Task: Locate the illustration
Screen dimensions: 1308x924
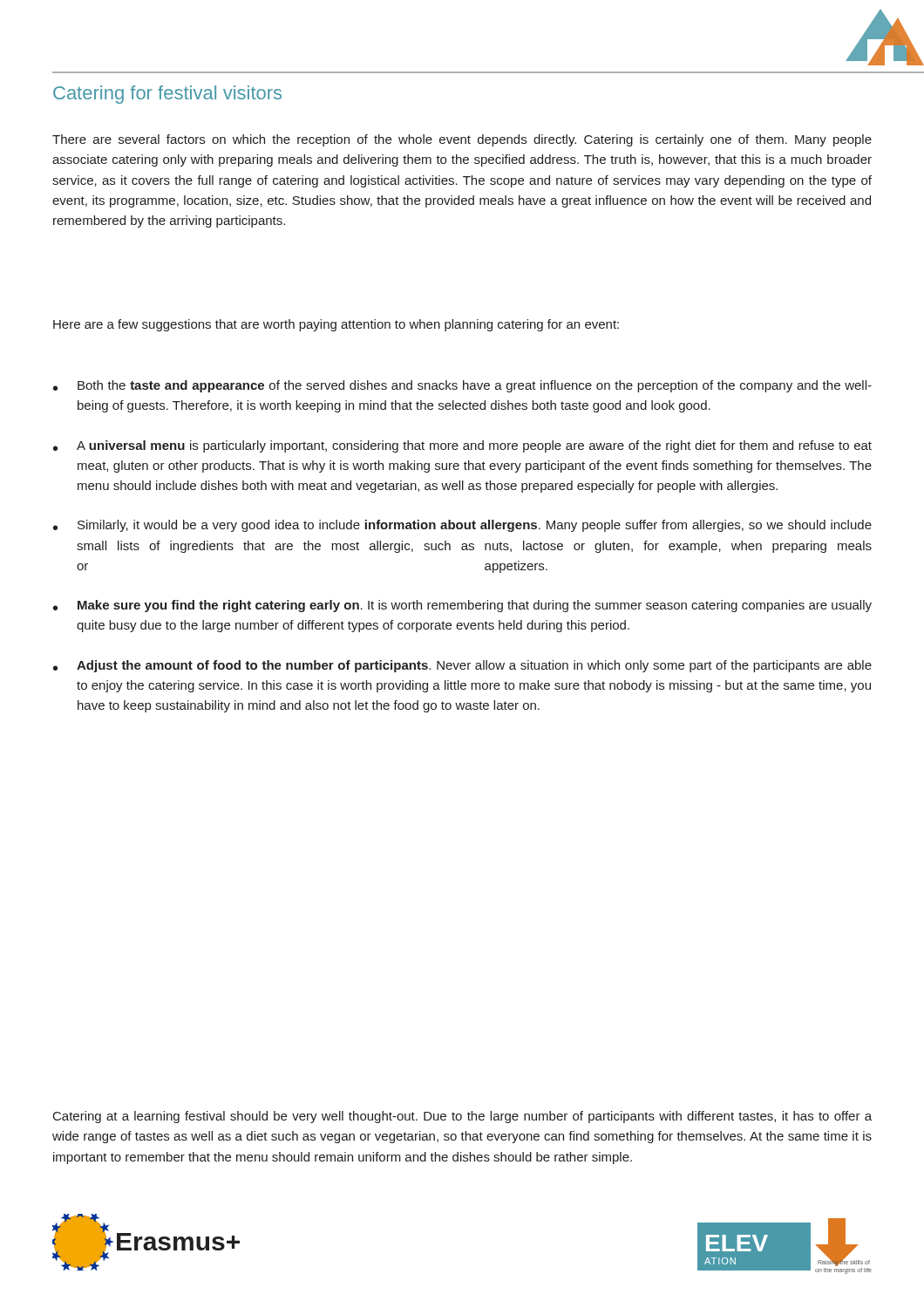Action: pyautogui.click(x=872, y=35)
